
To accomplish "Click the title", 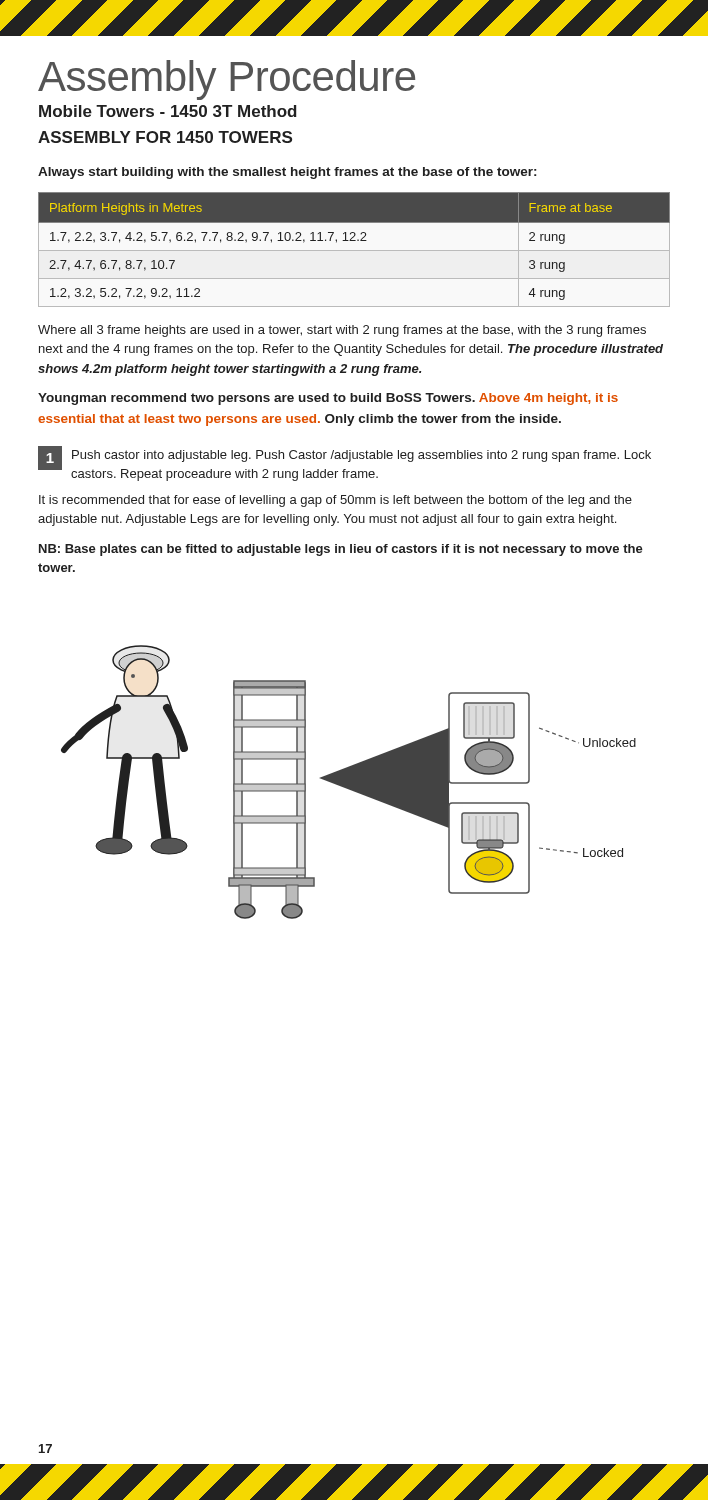I will tap(354, 77).
